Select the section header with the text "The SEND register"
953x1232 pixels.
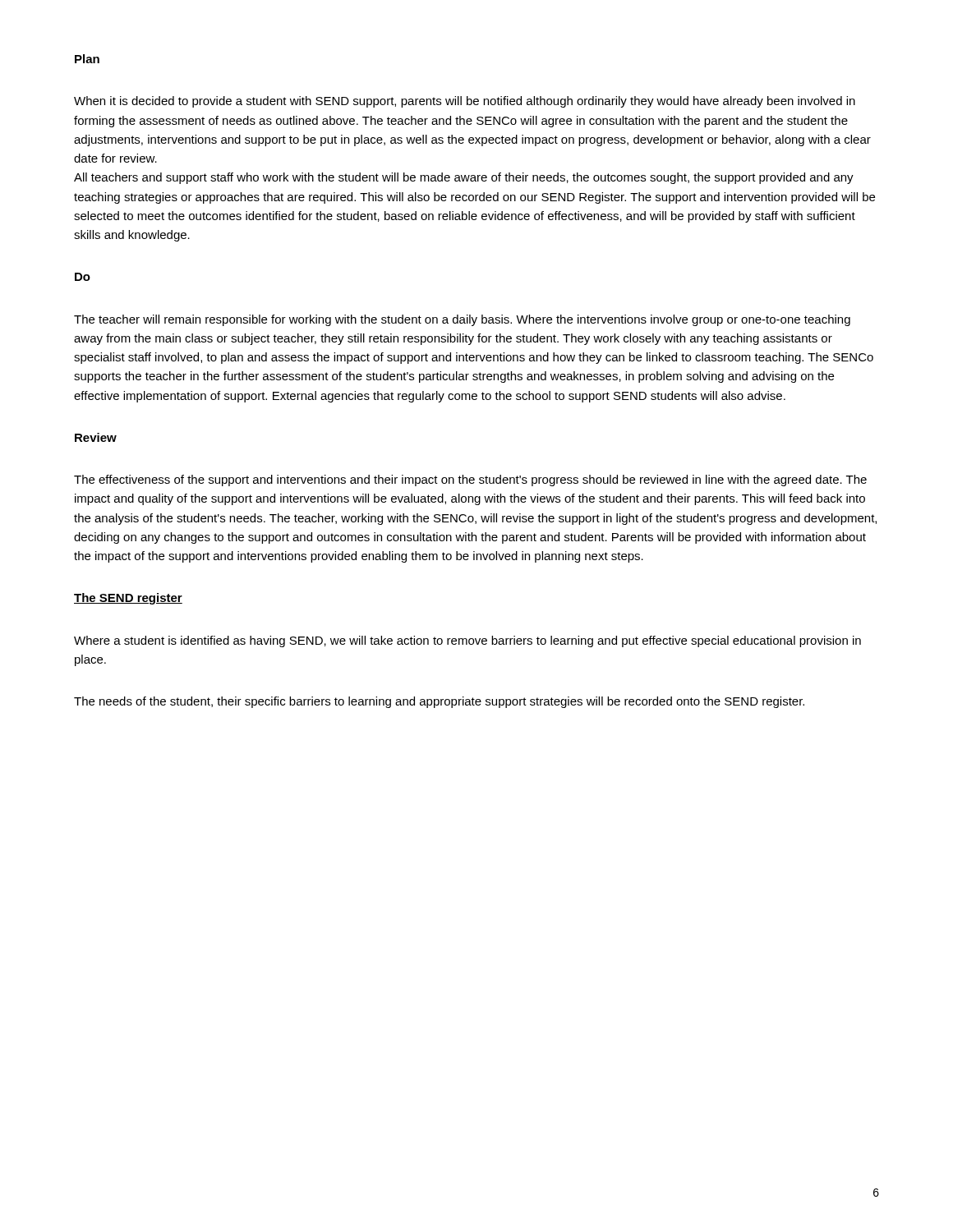[x=128, y=599]
